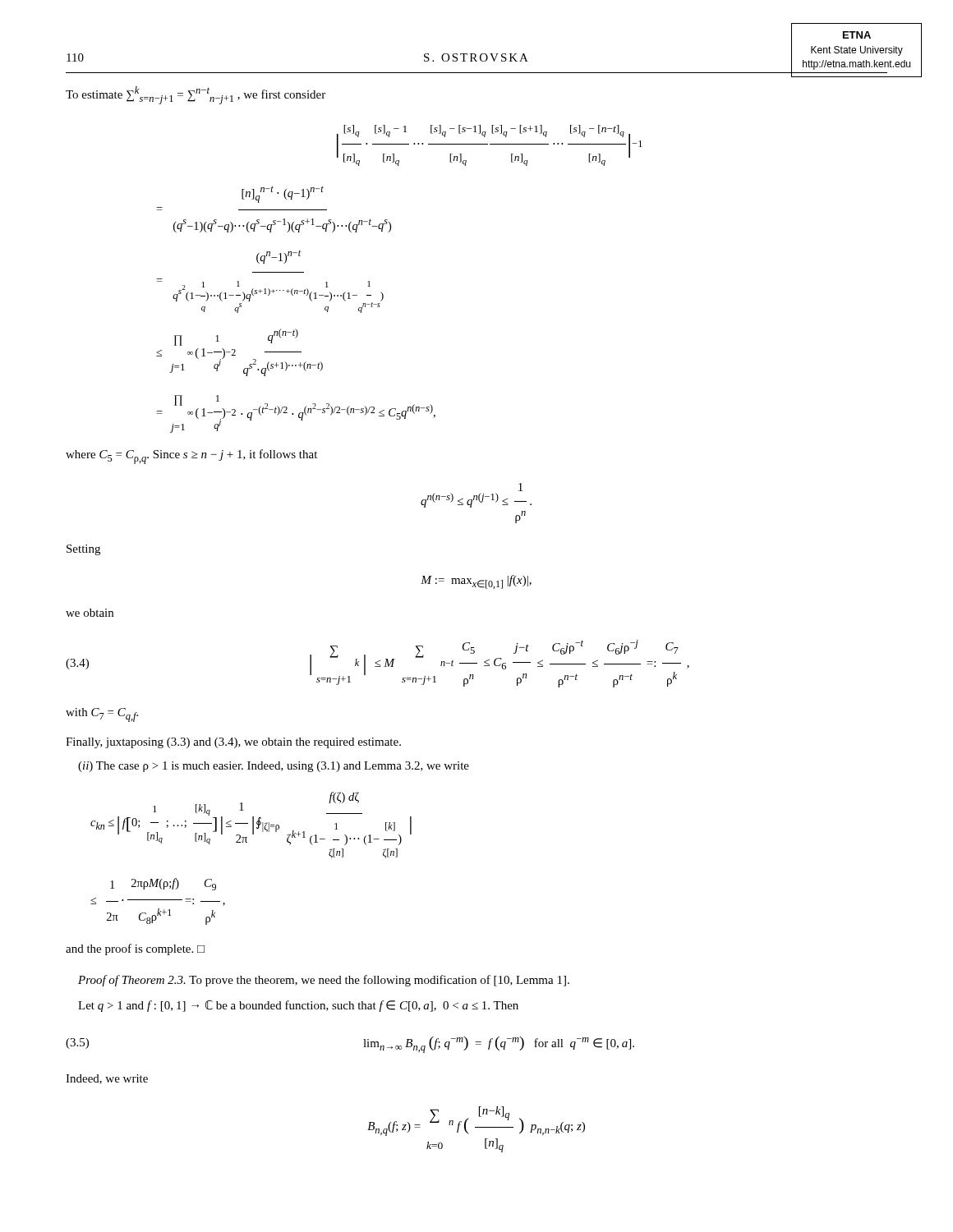This screenshot has width=953, height=1232.
Task: Point to "we obtain"
Action: pos(90,613)
